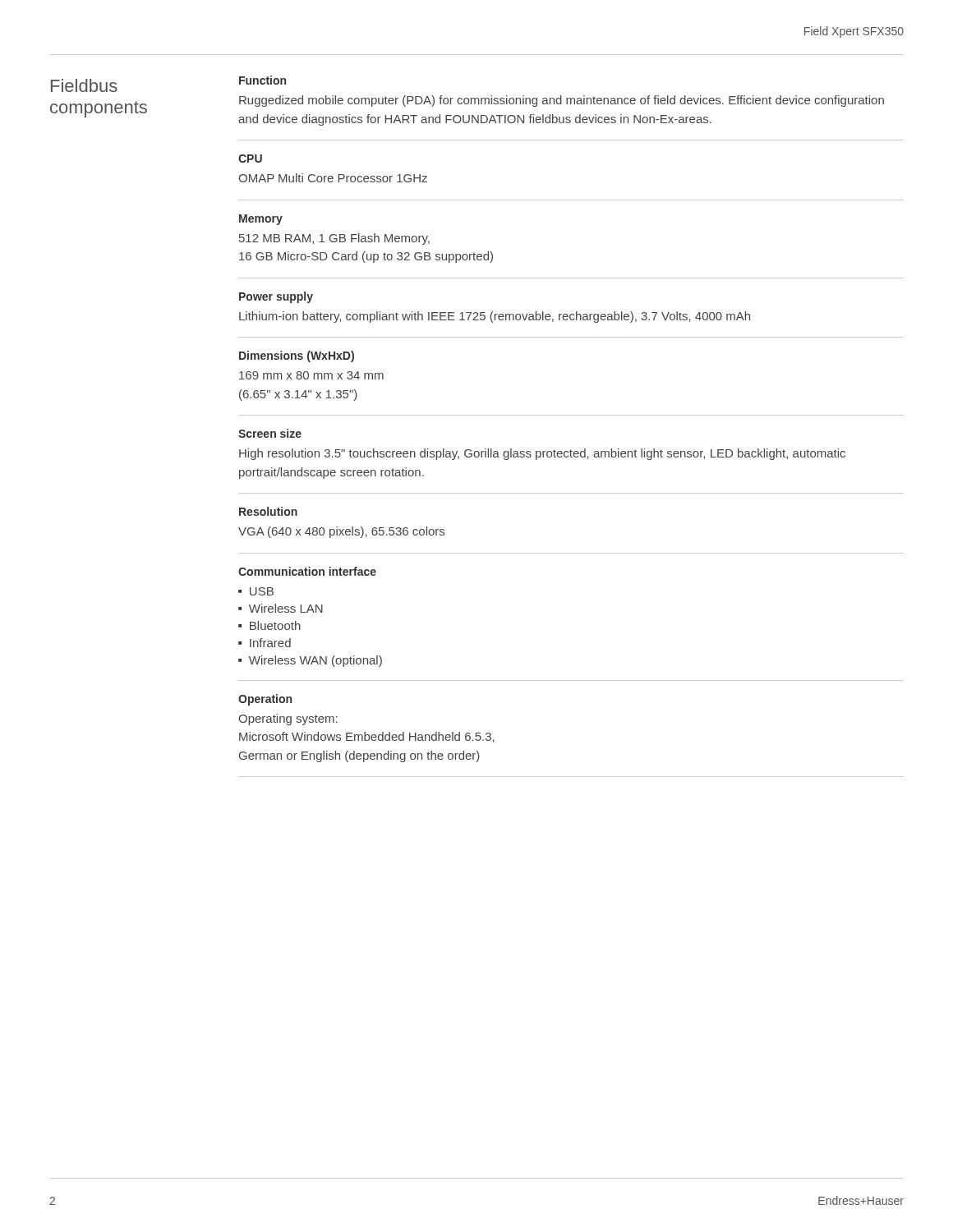
Task: Navigate to the text block starting "512 MB RAM, 1"
Action: pyautogui.click(x=366, y=247)
